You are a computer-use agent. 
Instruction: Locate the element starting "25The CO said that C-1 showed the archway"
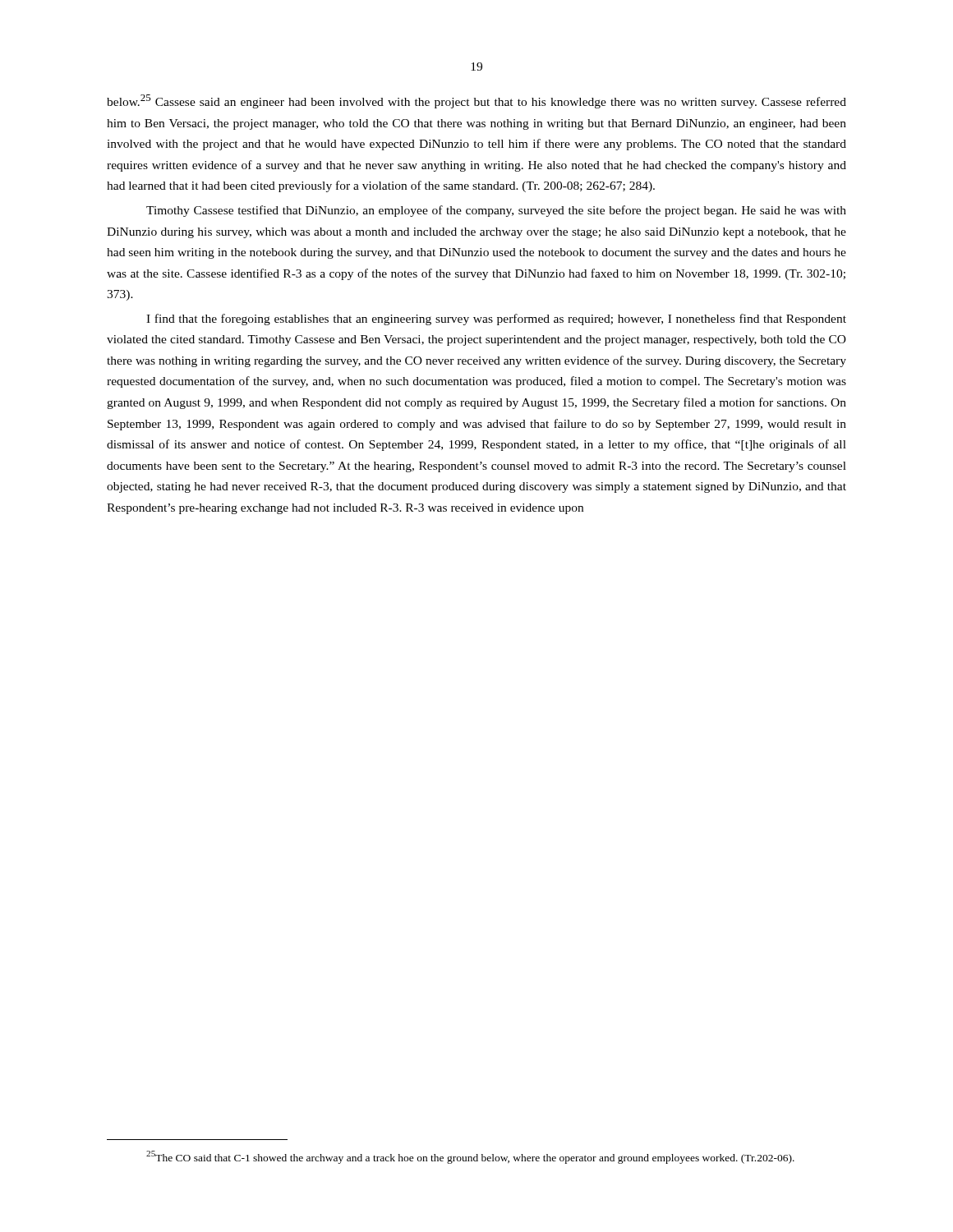[470, 1156]
